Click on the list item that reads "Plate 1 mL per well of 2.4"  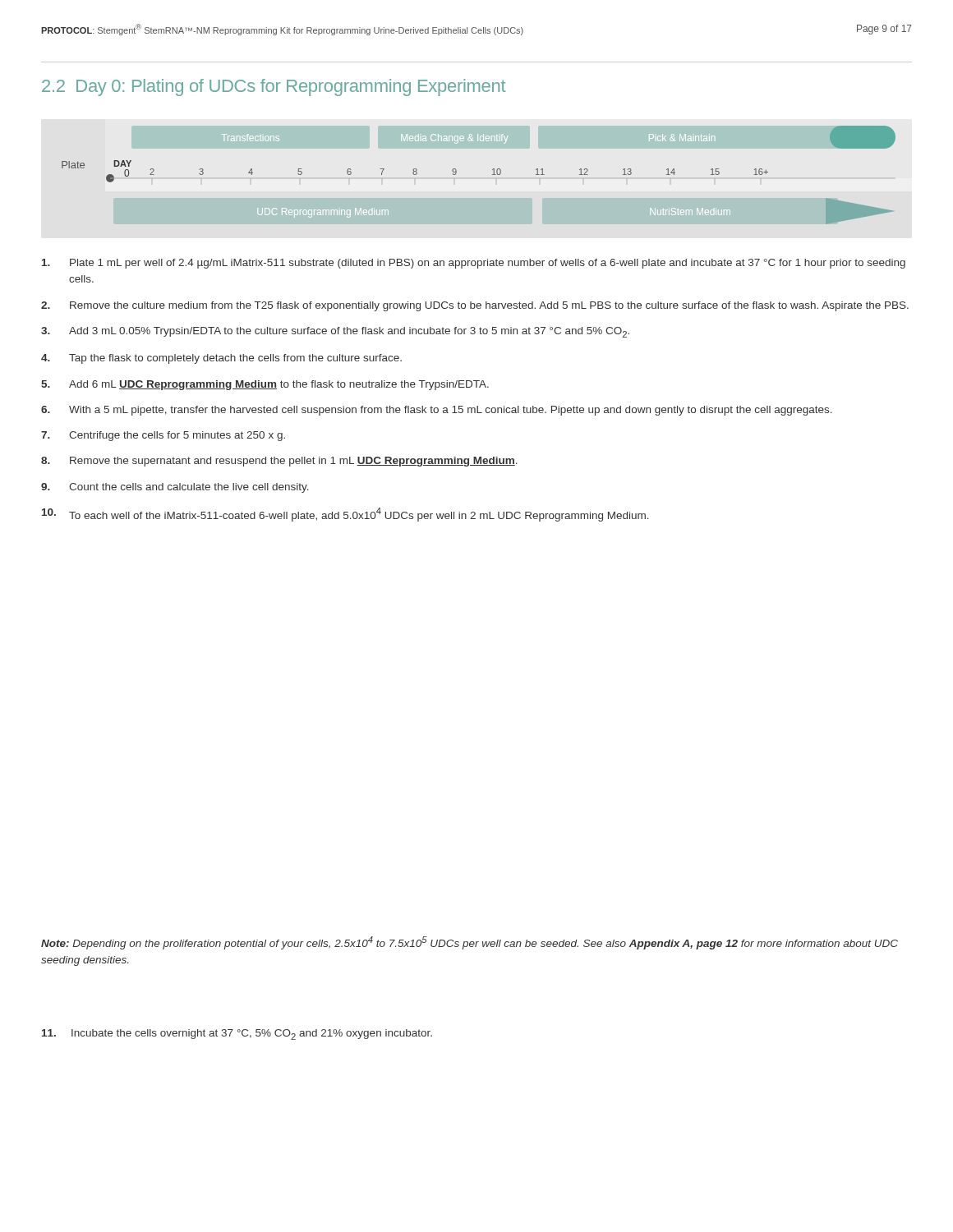coord(476,271)
